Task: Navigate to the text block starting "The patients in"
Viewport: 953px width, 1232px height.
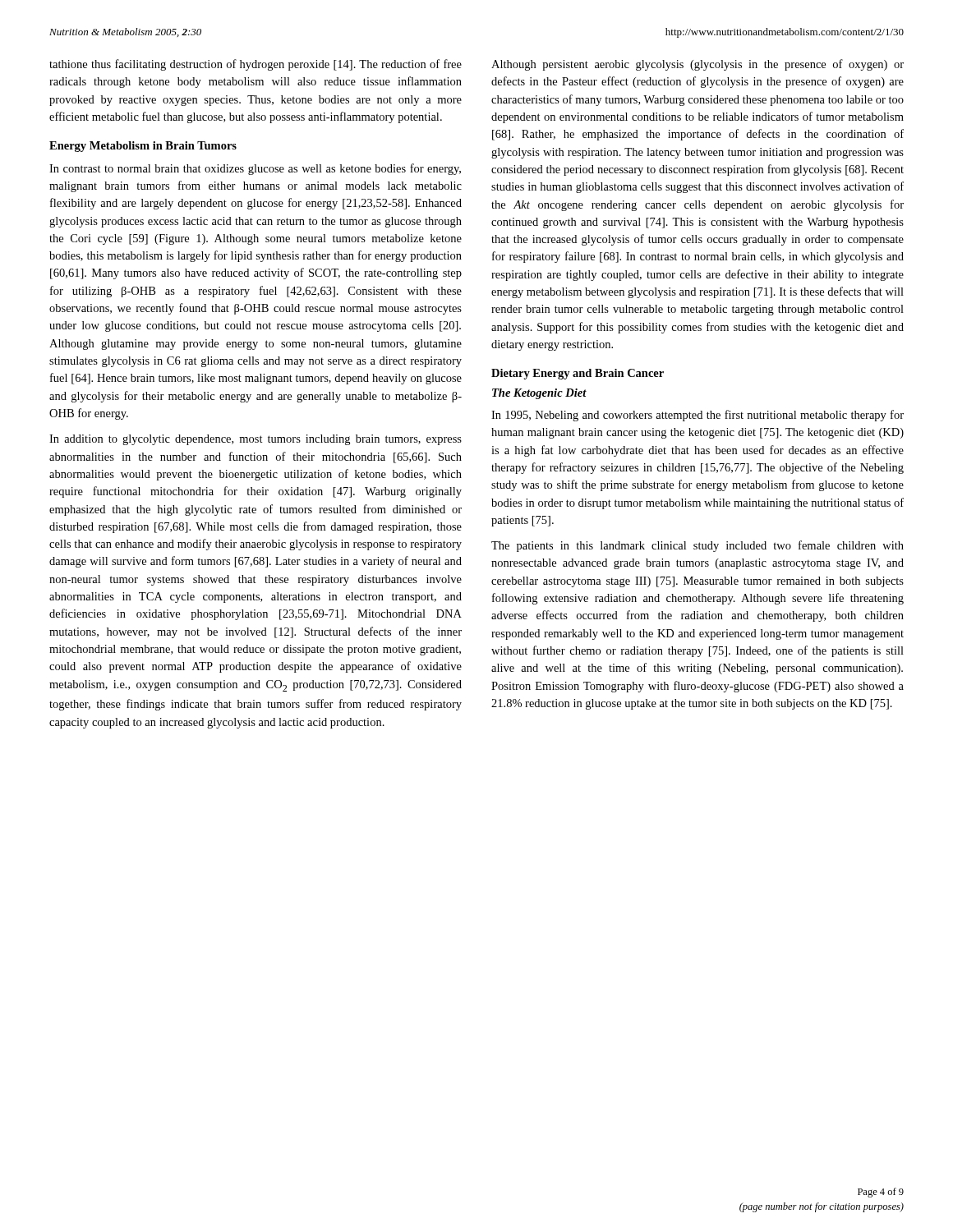Action: (698, 625)
